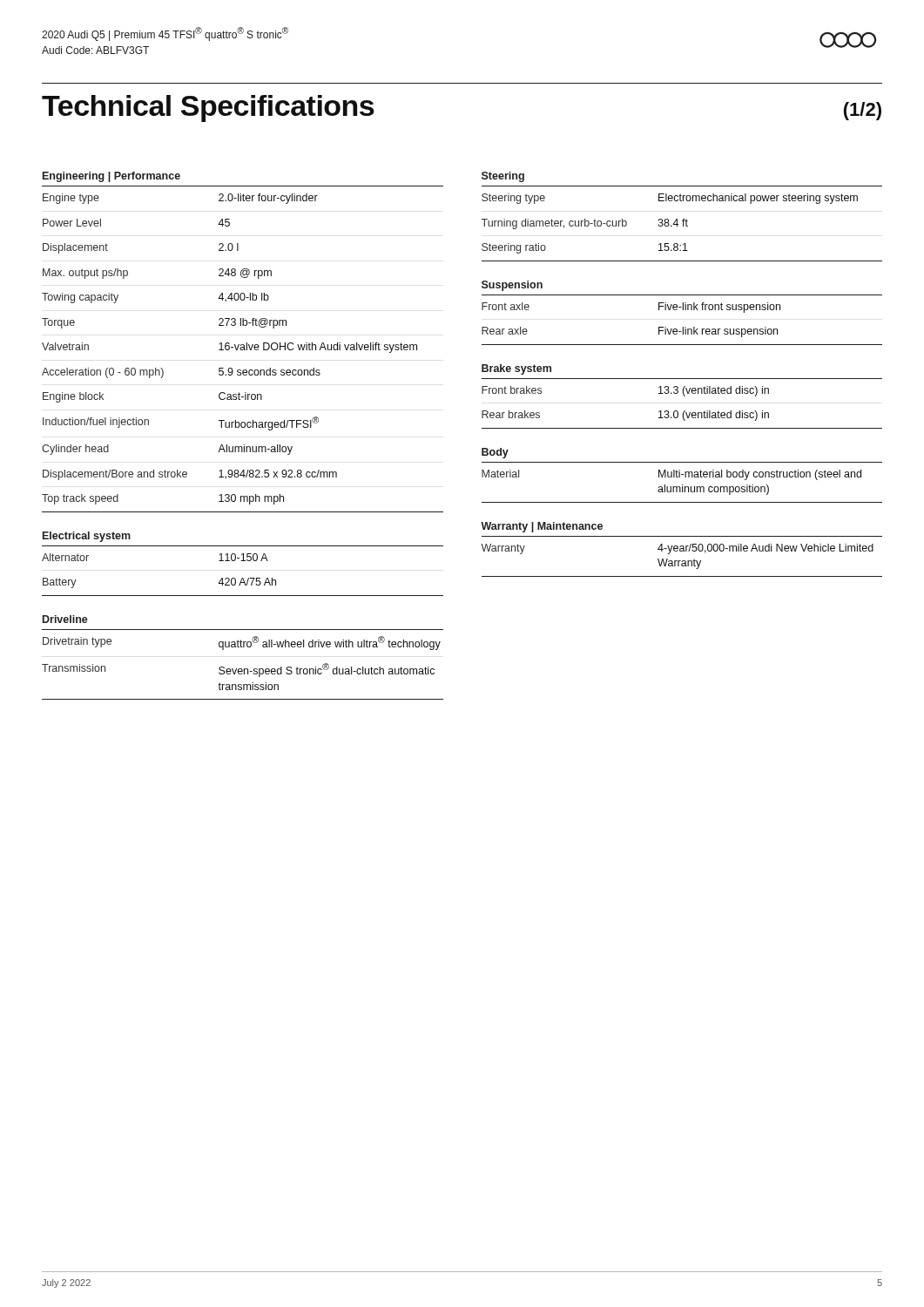The height and width of the screenshot is (1307, 924).
Task: Select the table that reads "Multi-material body construction (steel and"
Action: coord(682,482)
